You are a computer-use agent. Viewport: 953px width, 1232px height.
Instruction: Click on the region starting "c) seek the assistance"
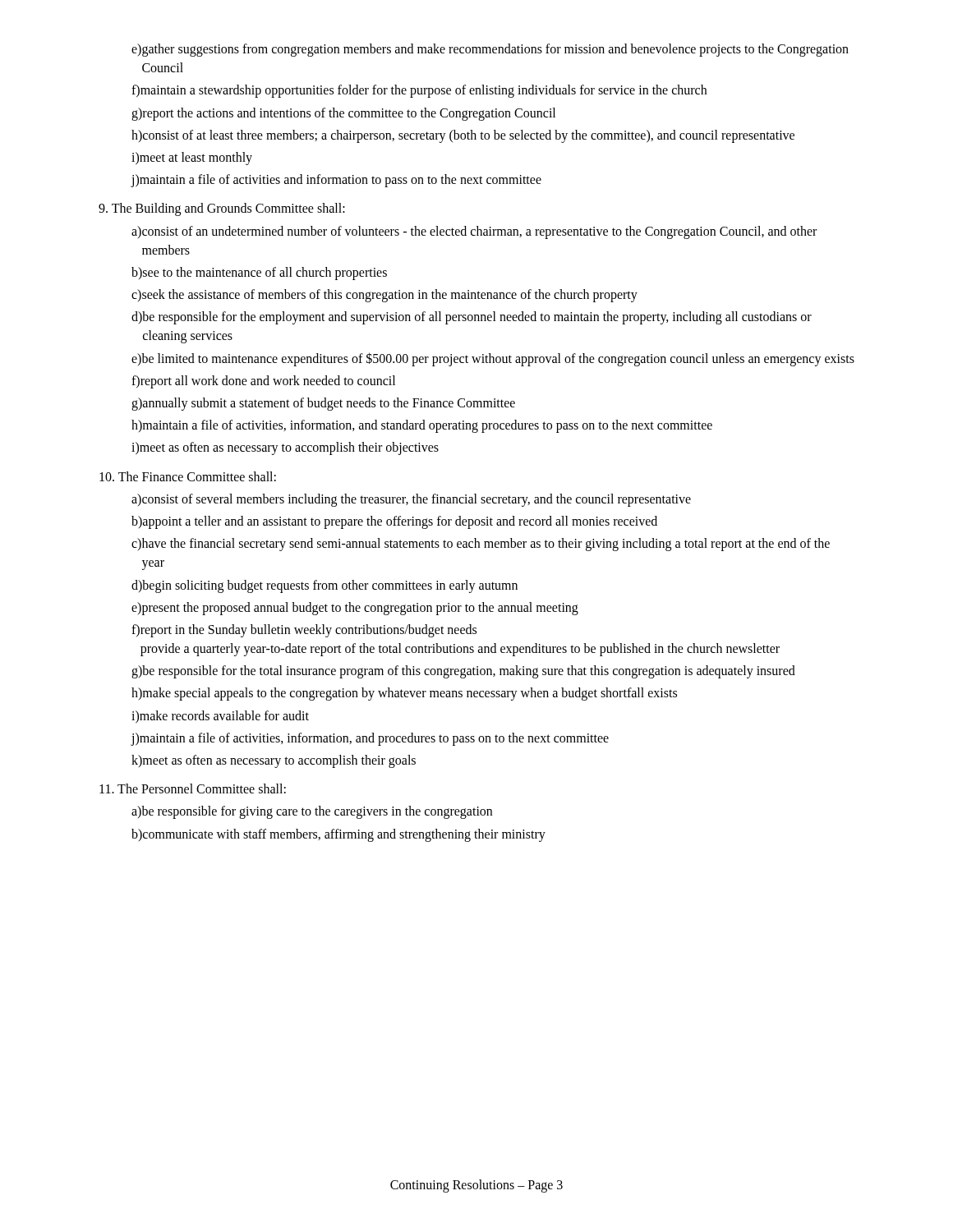coord(476,295)
